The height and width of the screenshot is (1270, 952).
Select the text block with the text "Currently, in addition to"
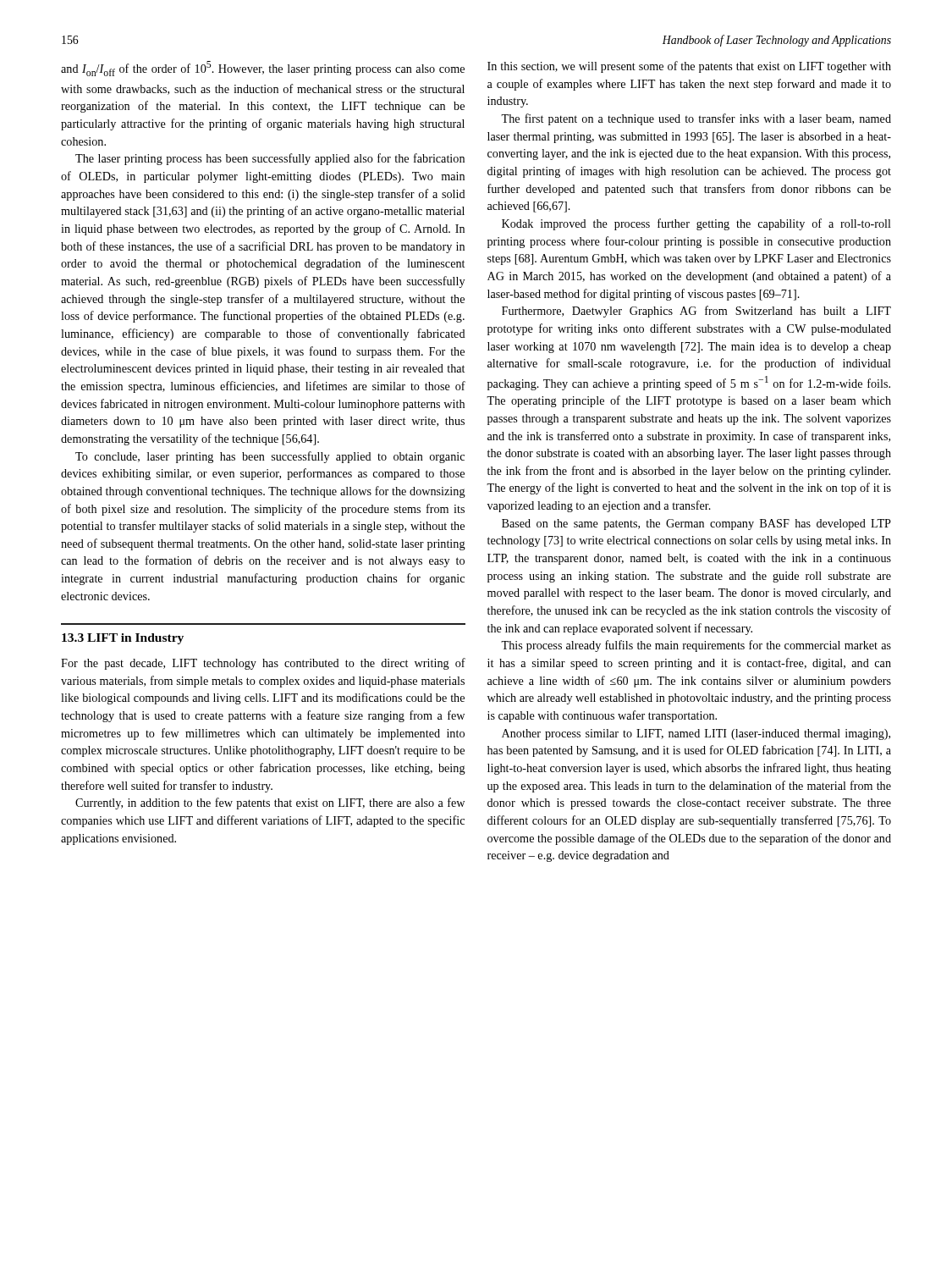[x=263, y=821]
